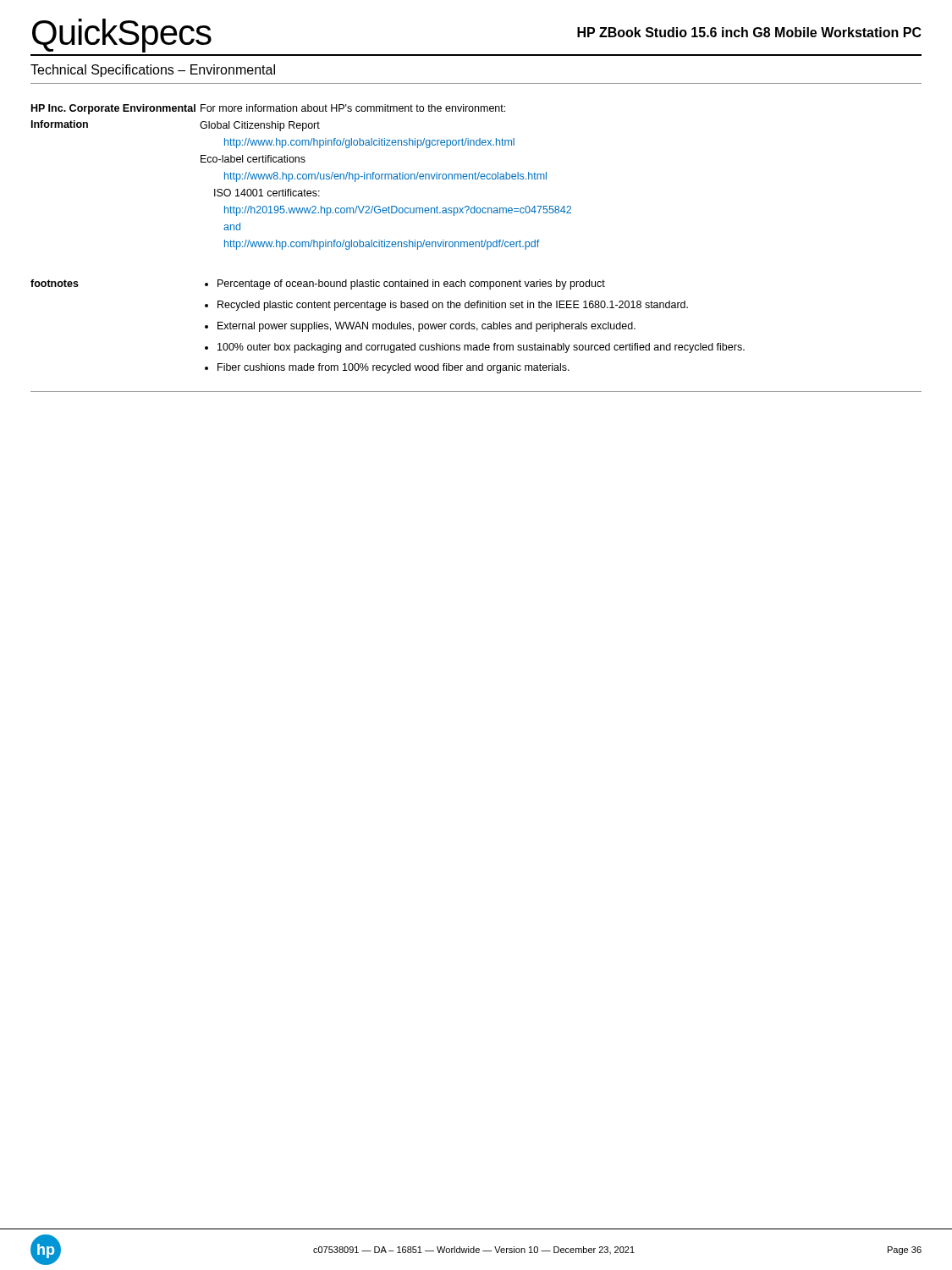The width and height of the screenshot is (952, 1270).
Task: Point to the text block starting "For more information about"
Action: pyautogui.click(x=353, y=108)
